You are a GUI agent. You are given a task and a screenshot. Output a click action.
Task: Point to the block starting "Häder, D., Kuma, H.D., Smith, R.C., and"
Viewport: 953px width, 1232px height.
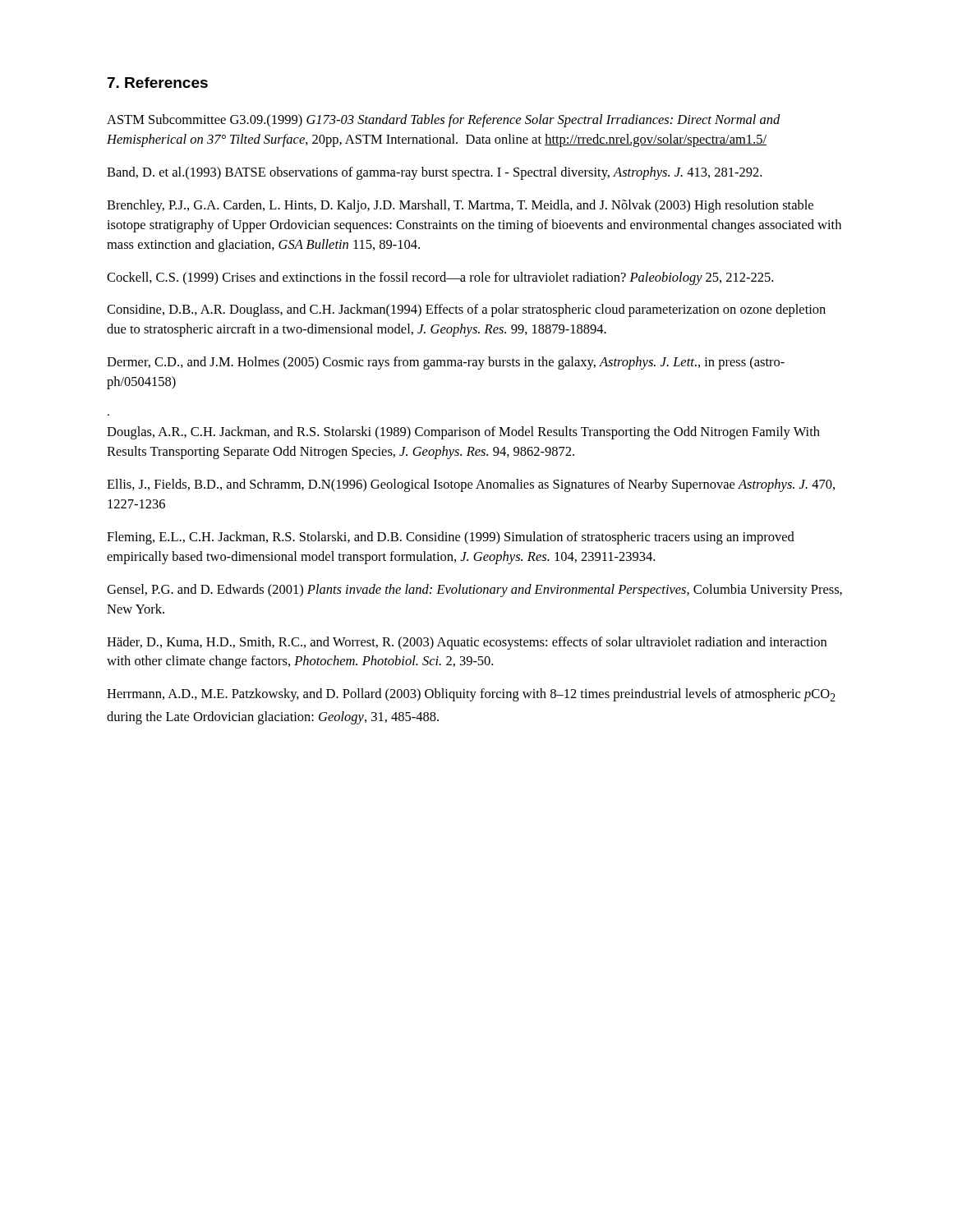click(x=467, y=651)
